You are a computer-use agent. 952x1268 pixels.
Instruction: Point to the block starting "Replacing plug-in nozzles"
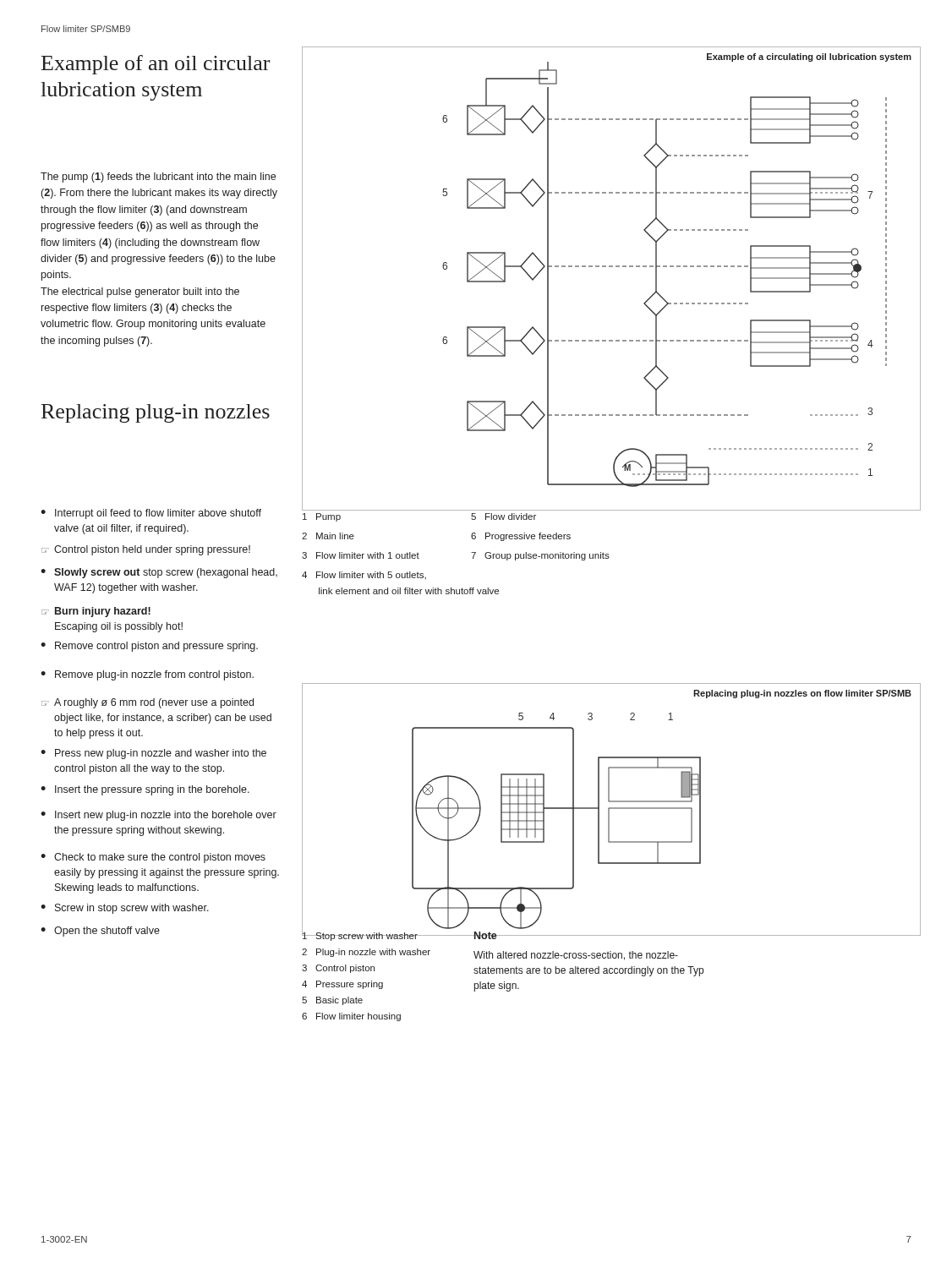155,411
